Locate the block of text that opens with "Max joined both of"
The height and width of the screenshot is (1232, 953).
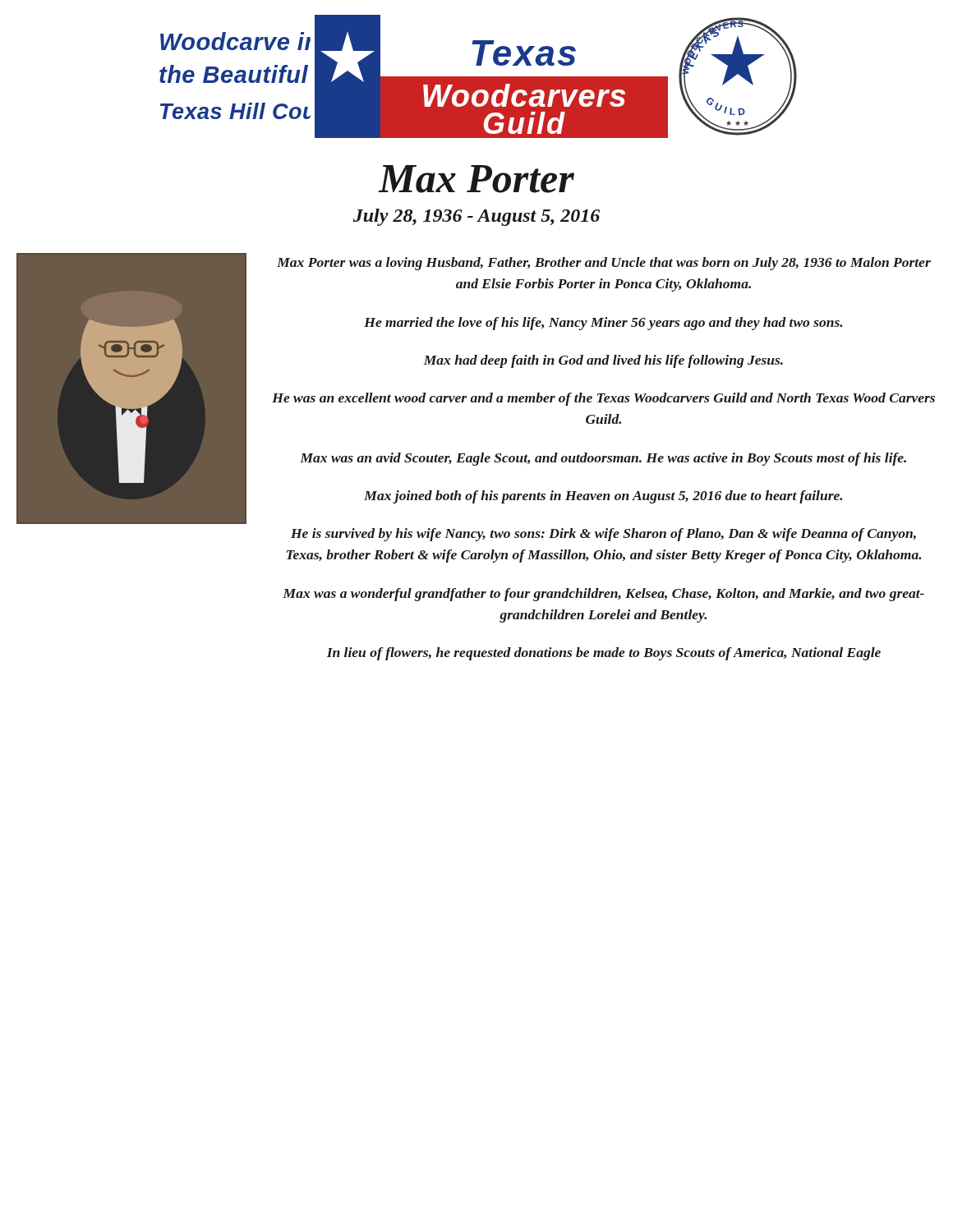pyautogui.click(x=604, y=495)
